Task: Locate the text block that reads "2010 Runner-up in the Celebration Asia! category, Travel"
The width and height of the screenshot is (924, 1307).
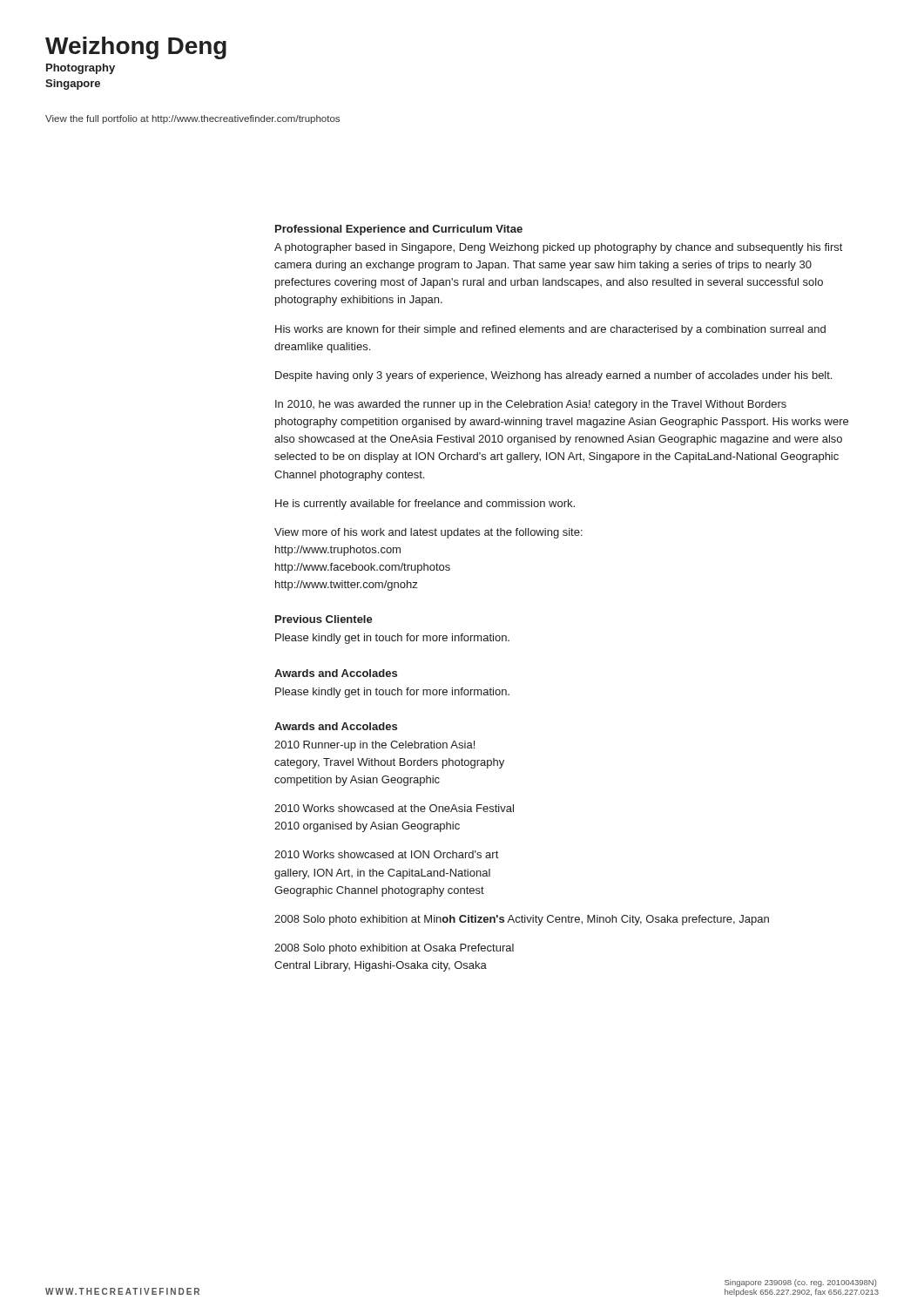Action: pos(374,746)
